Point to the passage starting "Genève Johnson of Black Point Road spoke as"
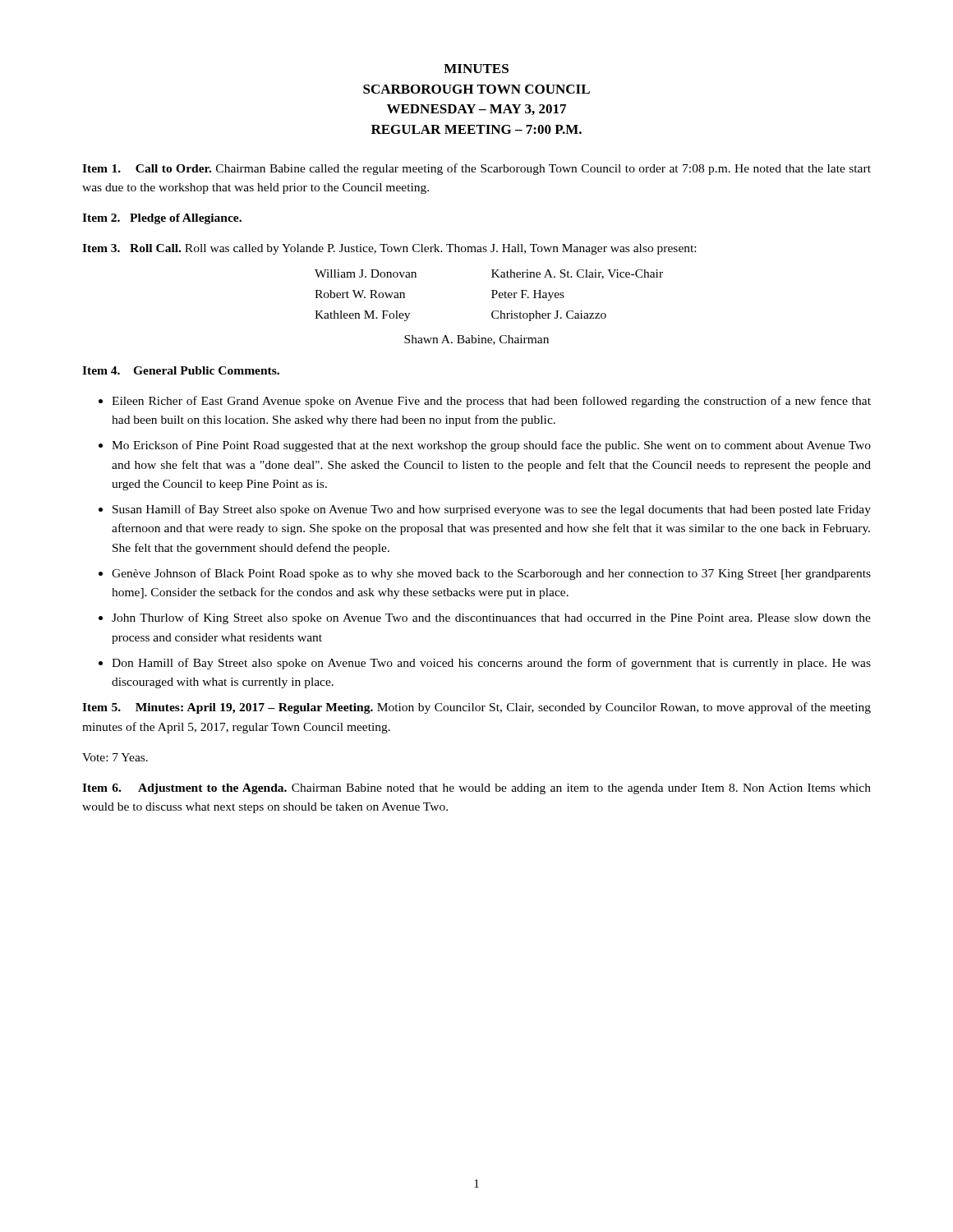 pos(491,582)
